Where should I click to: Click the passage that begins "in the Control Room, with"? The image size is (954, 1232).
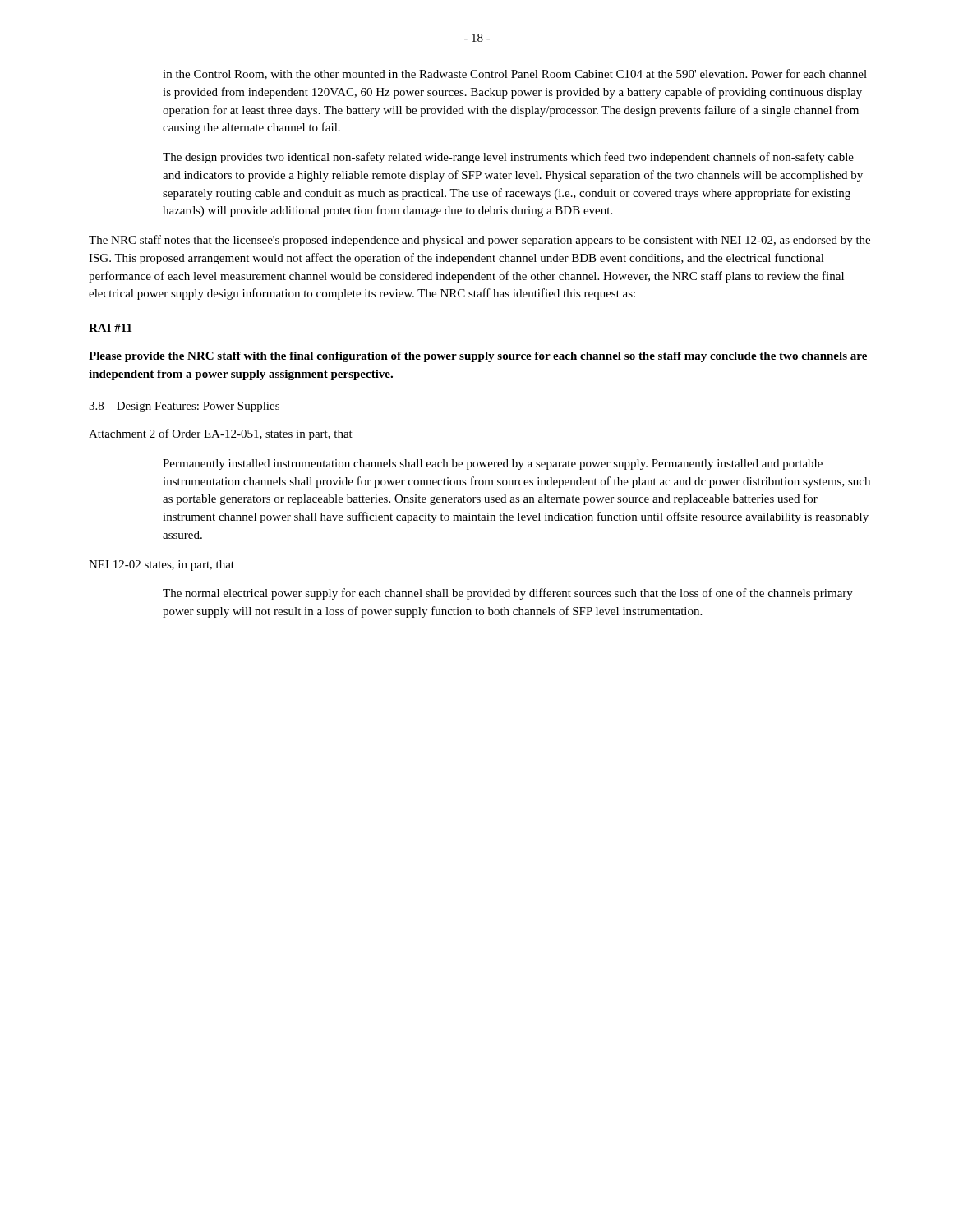tap(517, 101)
